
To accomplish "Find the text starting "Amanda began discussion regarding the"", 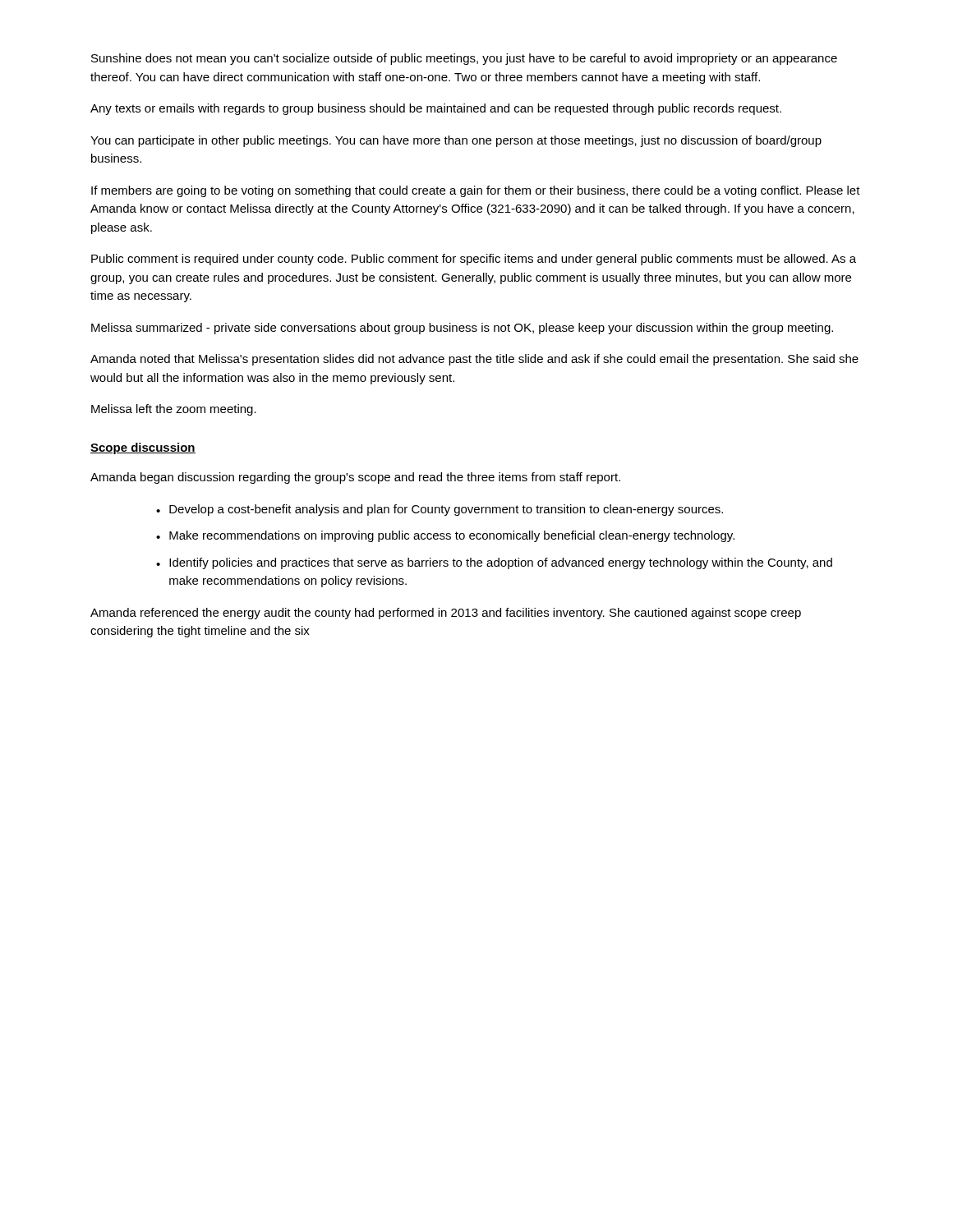I will [x=356, y=477].
